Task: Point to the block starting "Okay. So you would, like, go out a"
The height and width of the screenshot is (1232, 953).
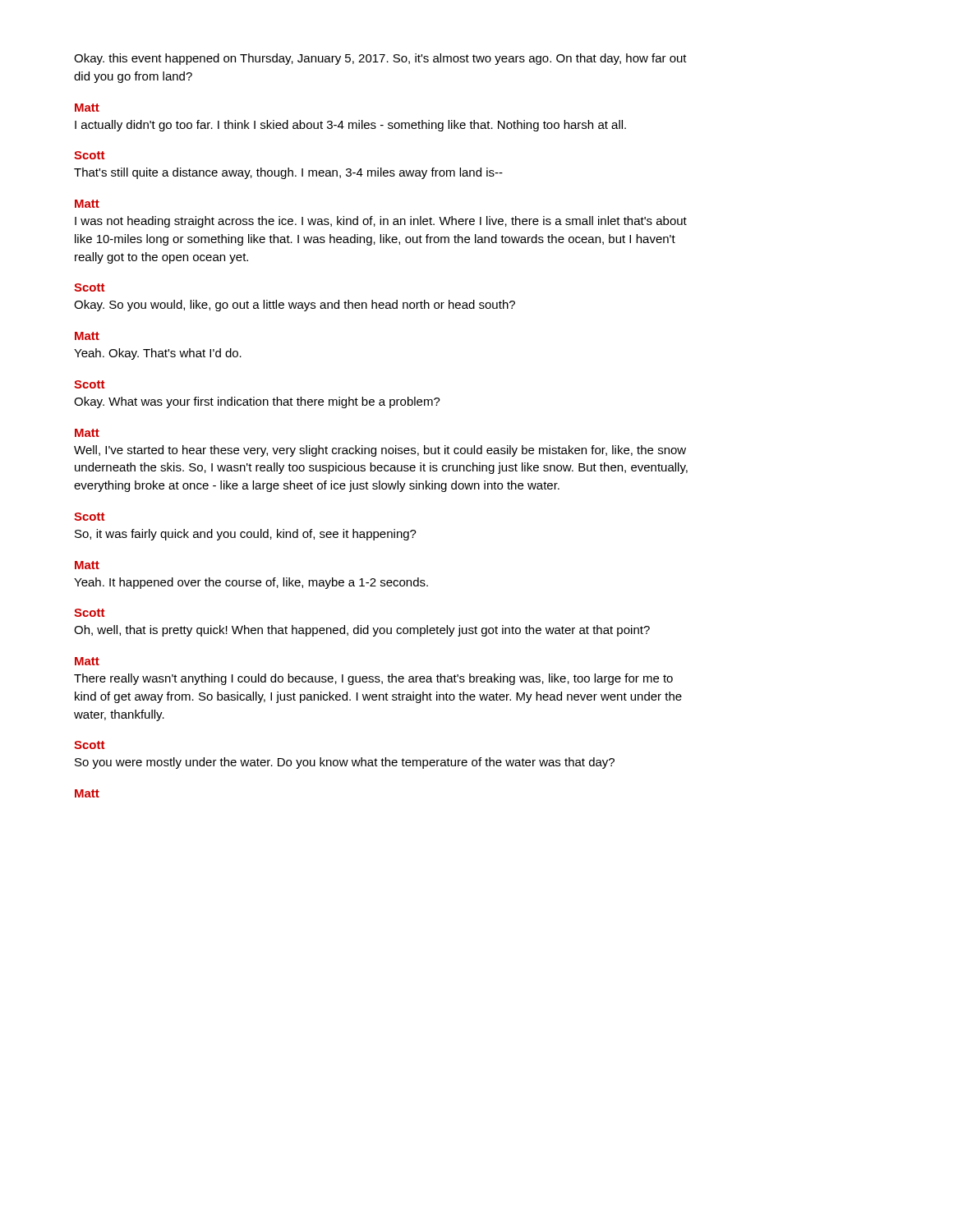Action: [295, 304]
